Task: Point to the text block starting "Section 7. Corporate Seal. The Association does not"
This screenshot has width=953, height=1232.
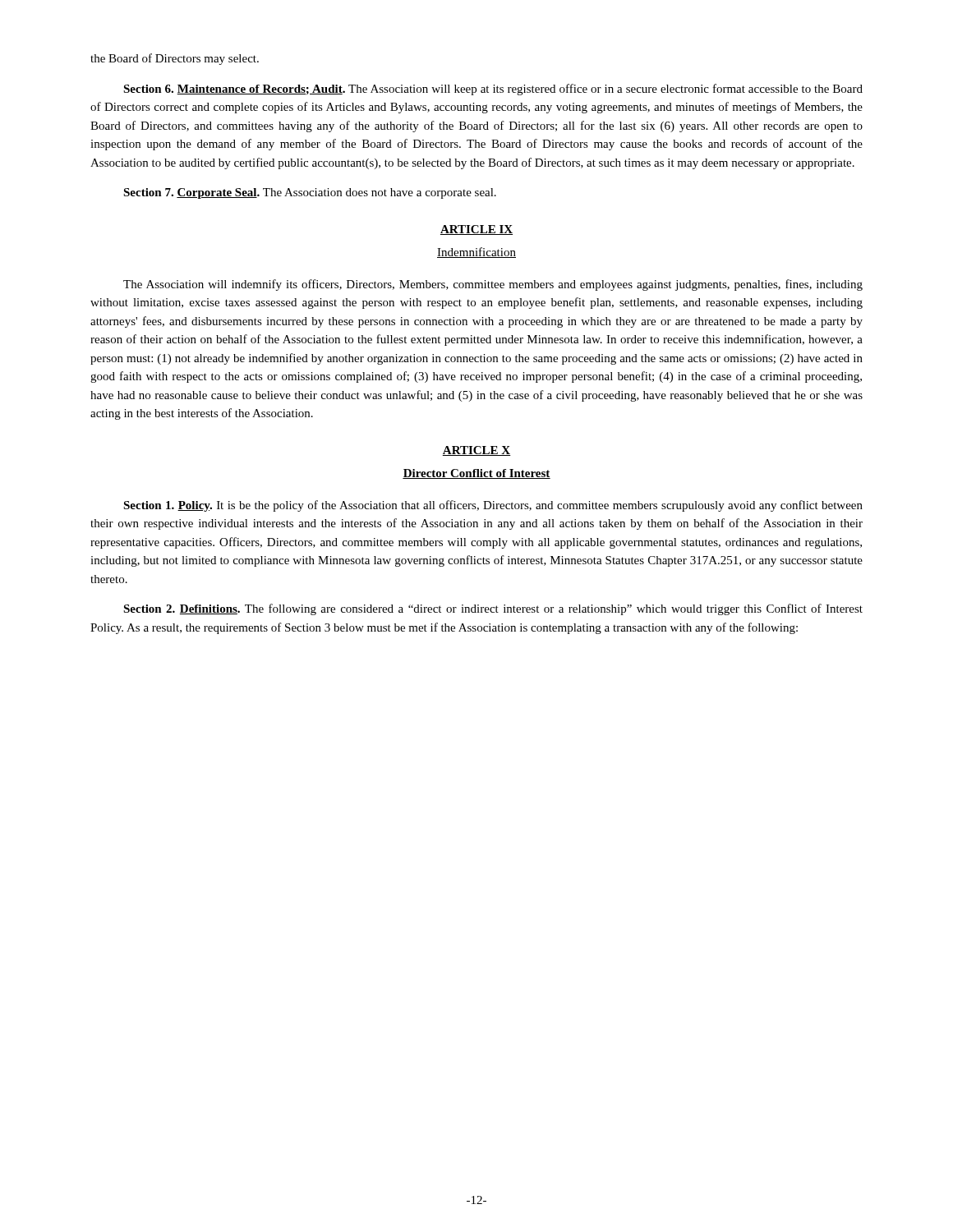Action: point(476,192)
